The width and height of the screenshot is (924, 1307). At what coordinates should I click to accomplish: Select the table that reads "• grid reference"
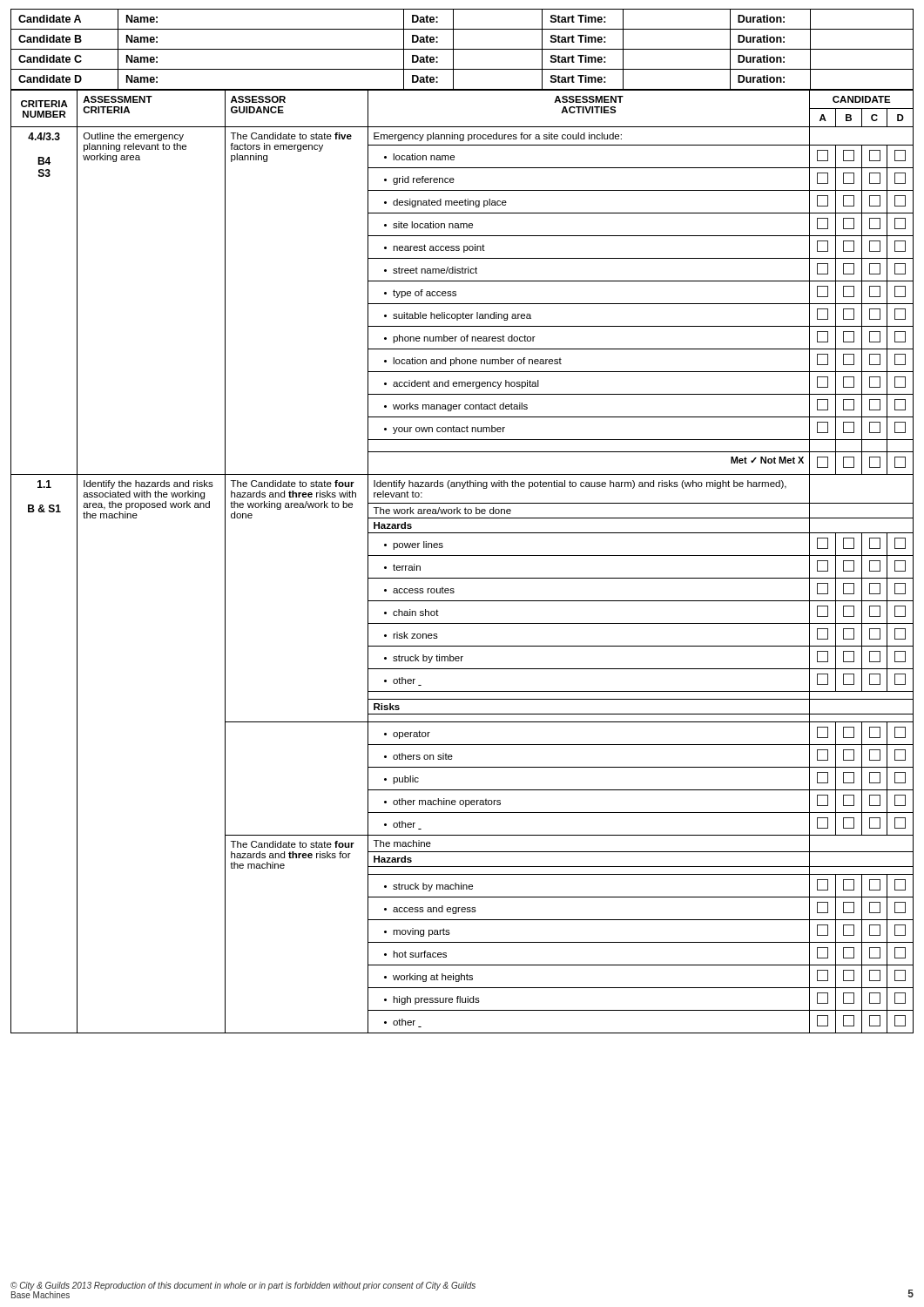462,562
